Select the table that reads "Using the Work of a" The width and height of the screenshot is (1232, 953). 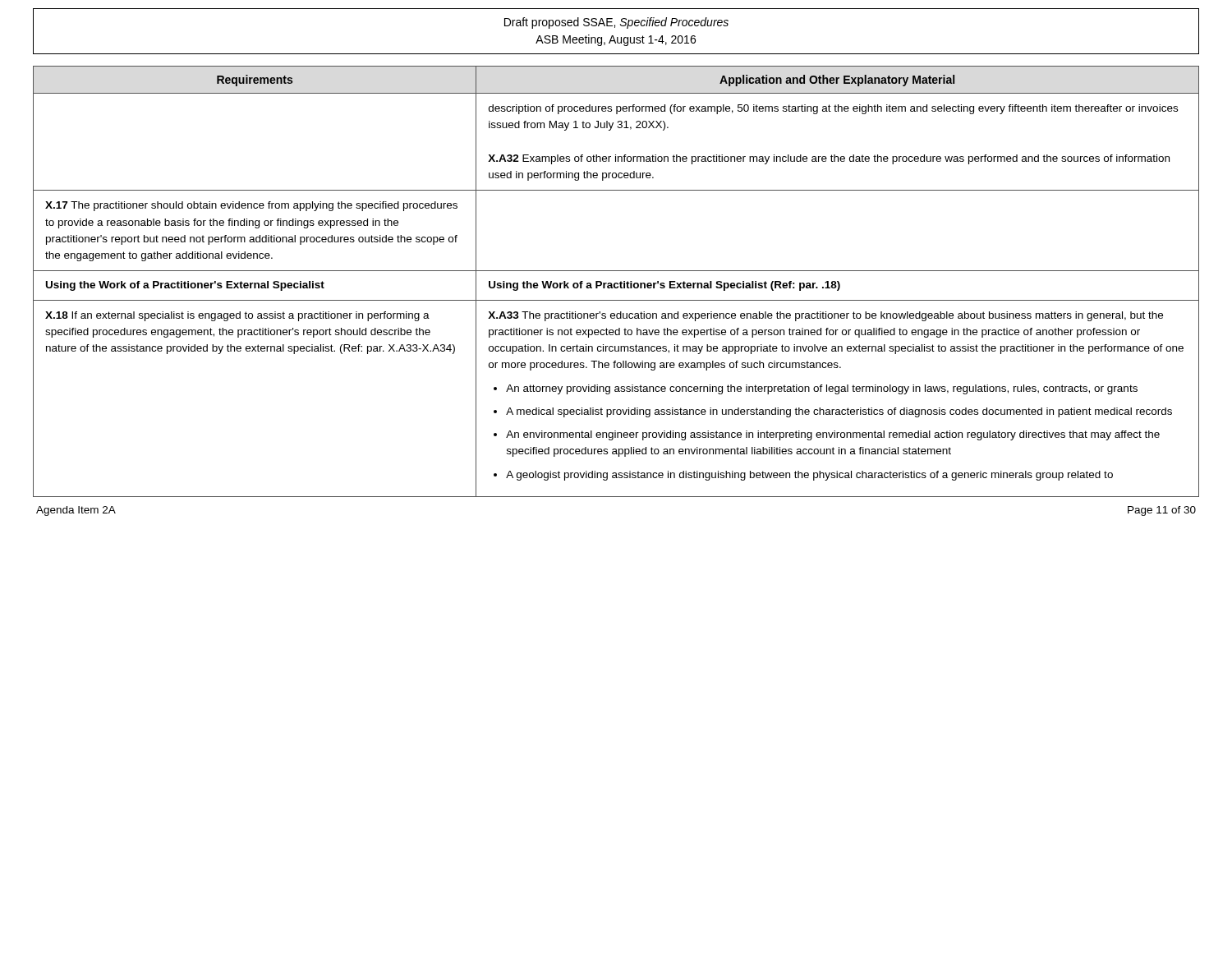(x=616, y=281)
